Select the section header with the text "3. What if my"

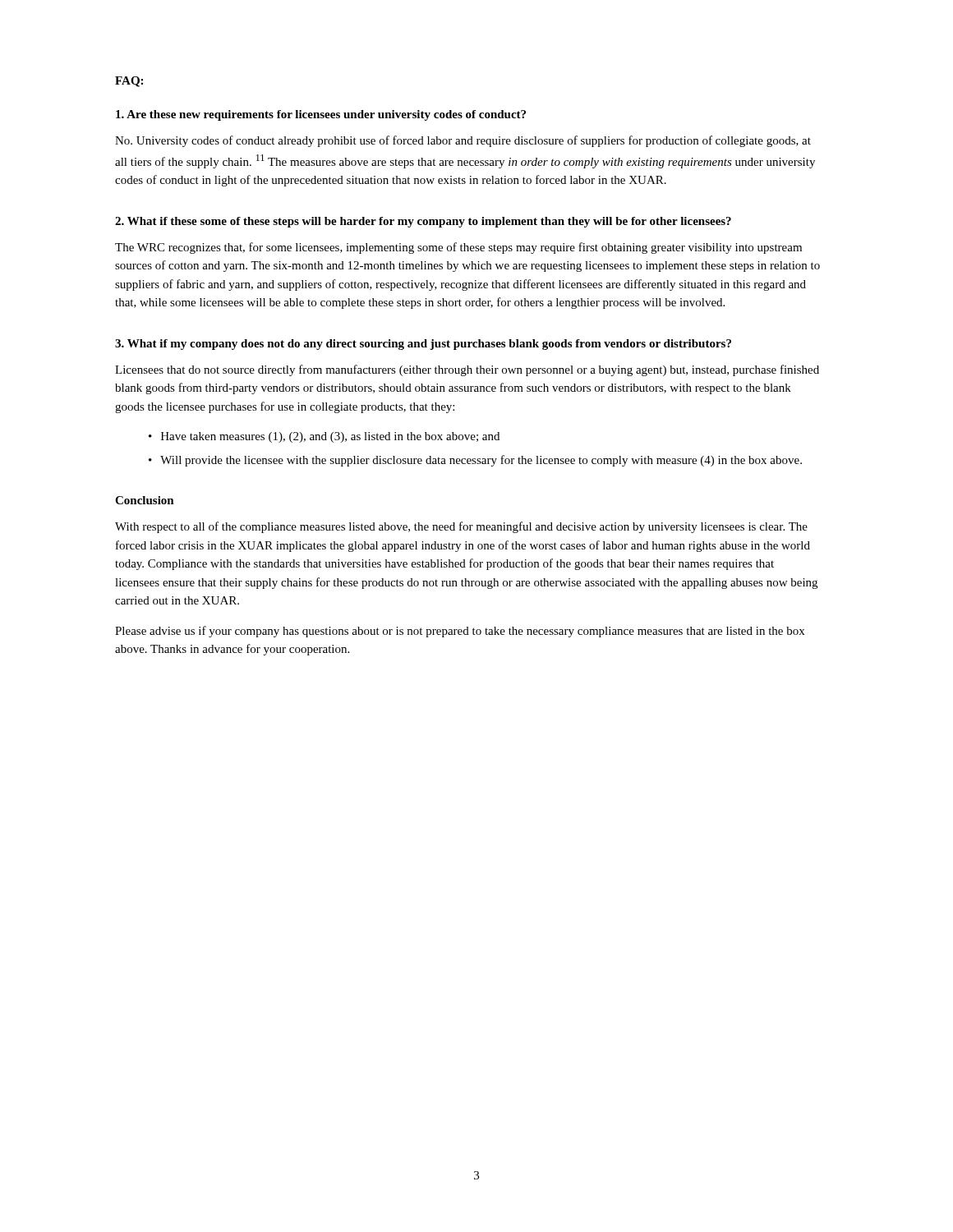tap(423, 343)
